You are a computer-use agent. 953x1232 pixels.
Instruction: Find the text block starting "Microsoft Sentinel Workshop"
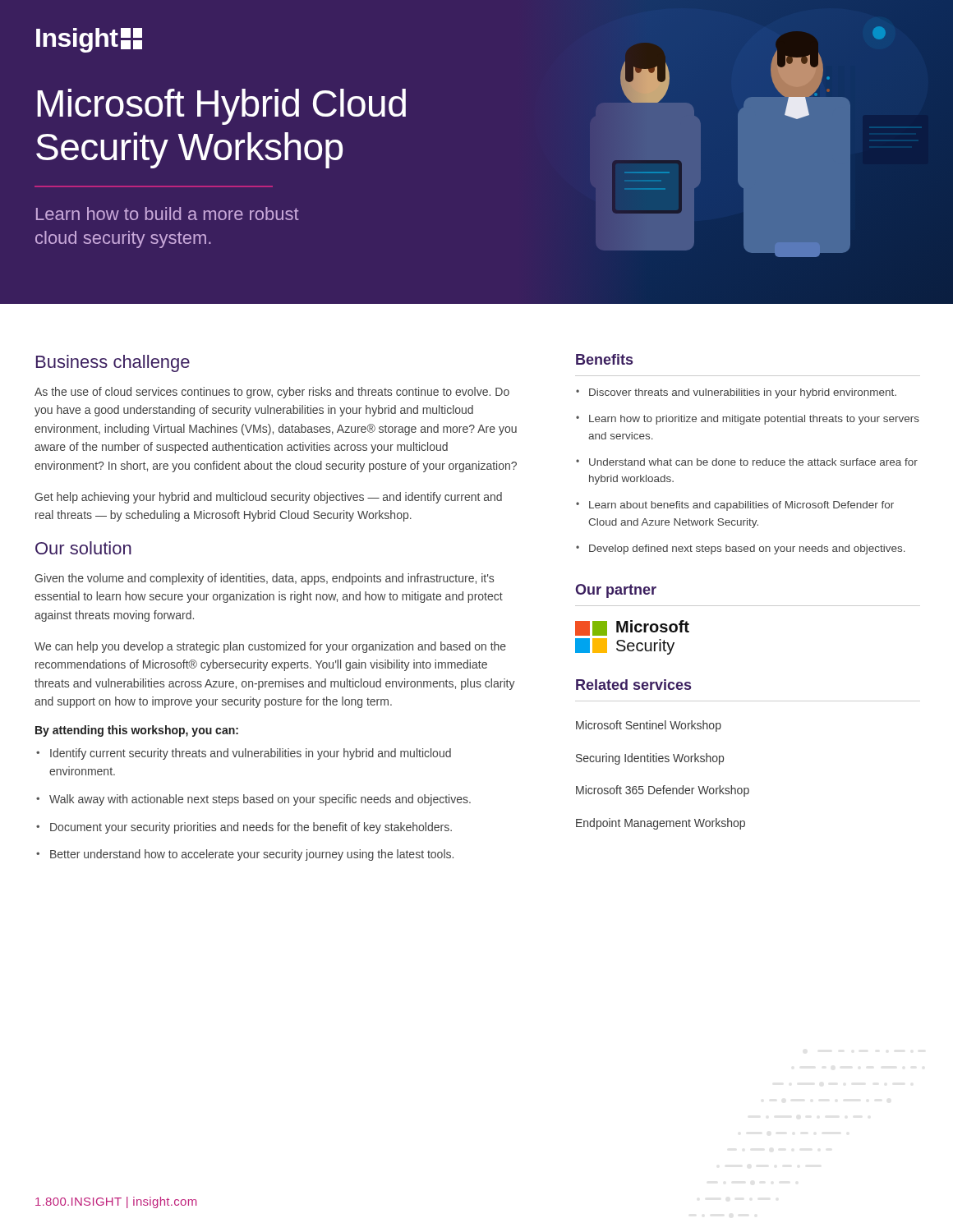[649, 726]
